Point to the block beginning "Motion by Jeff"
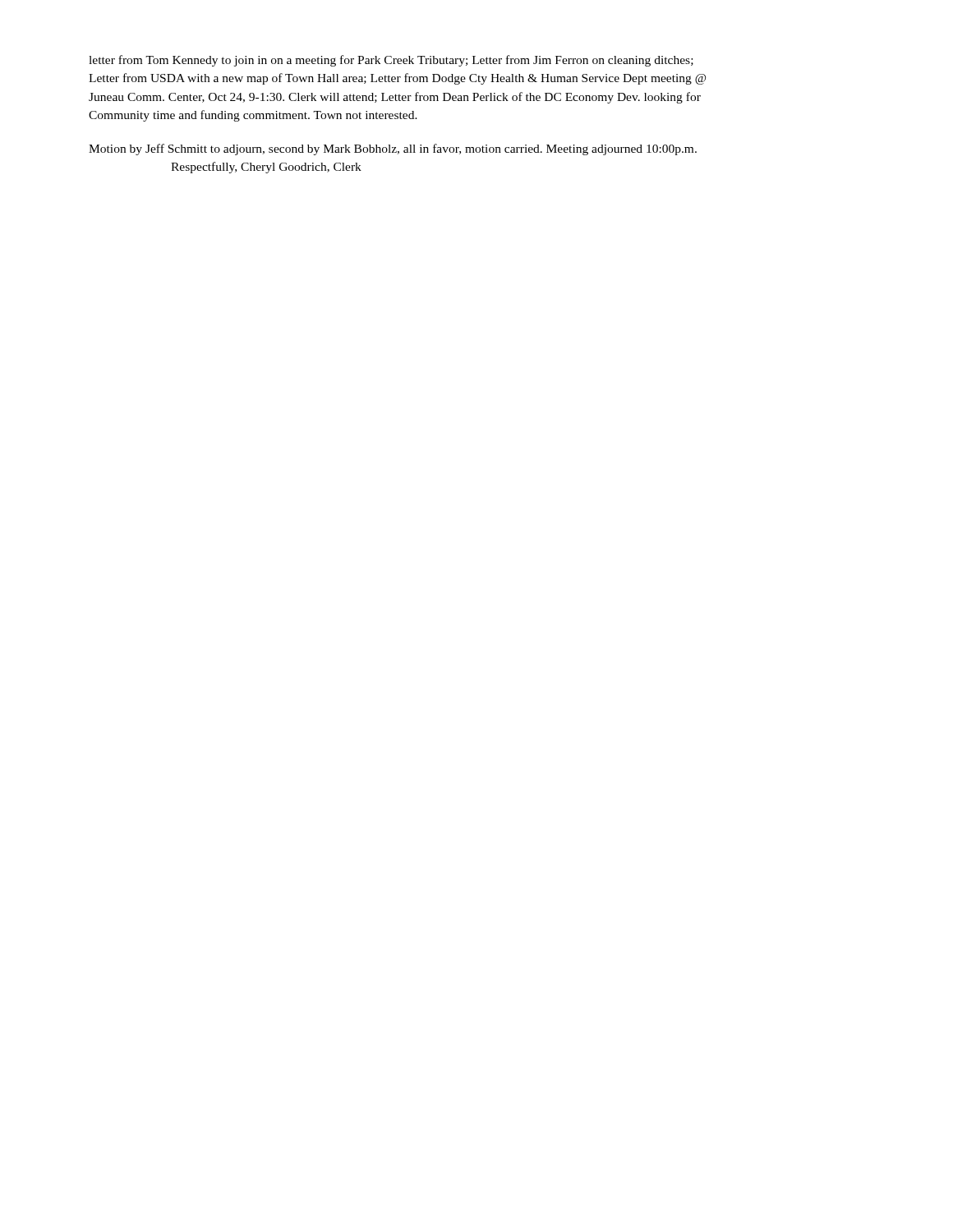This screenshot has height=1232, width=953. coord(393,157)
